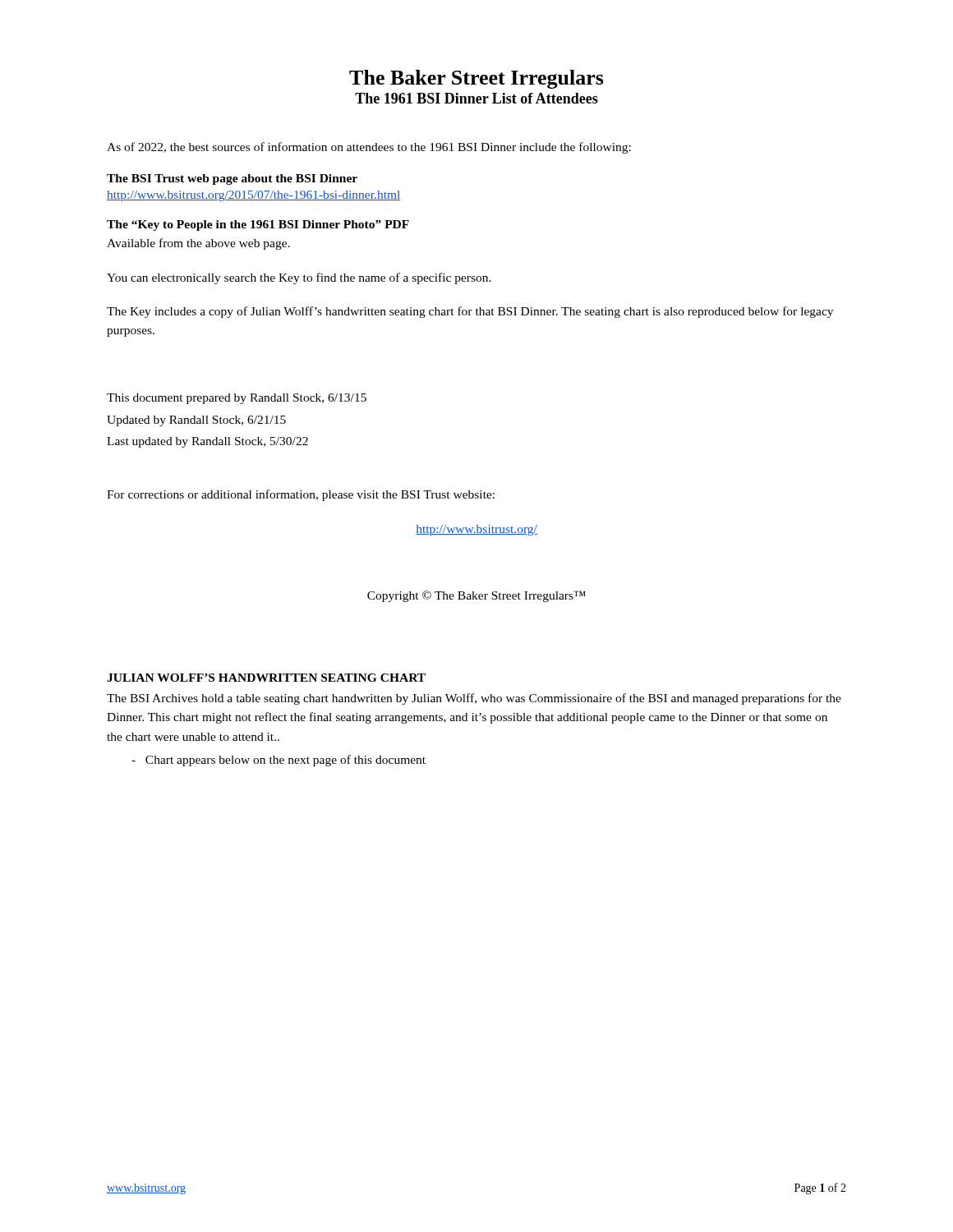Where is the passage that starts "Chart appears below on the"?

point(279,759)
